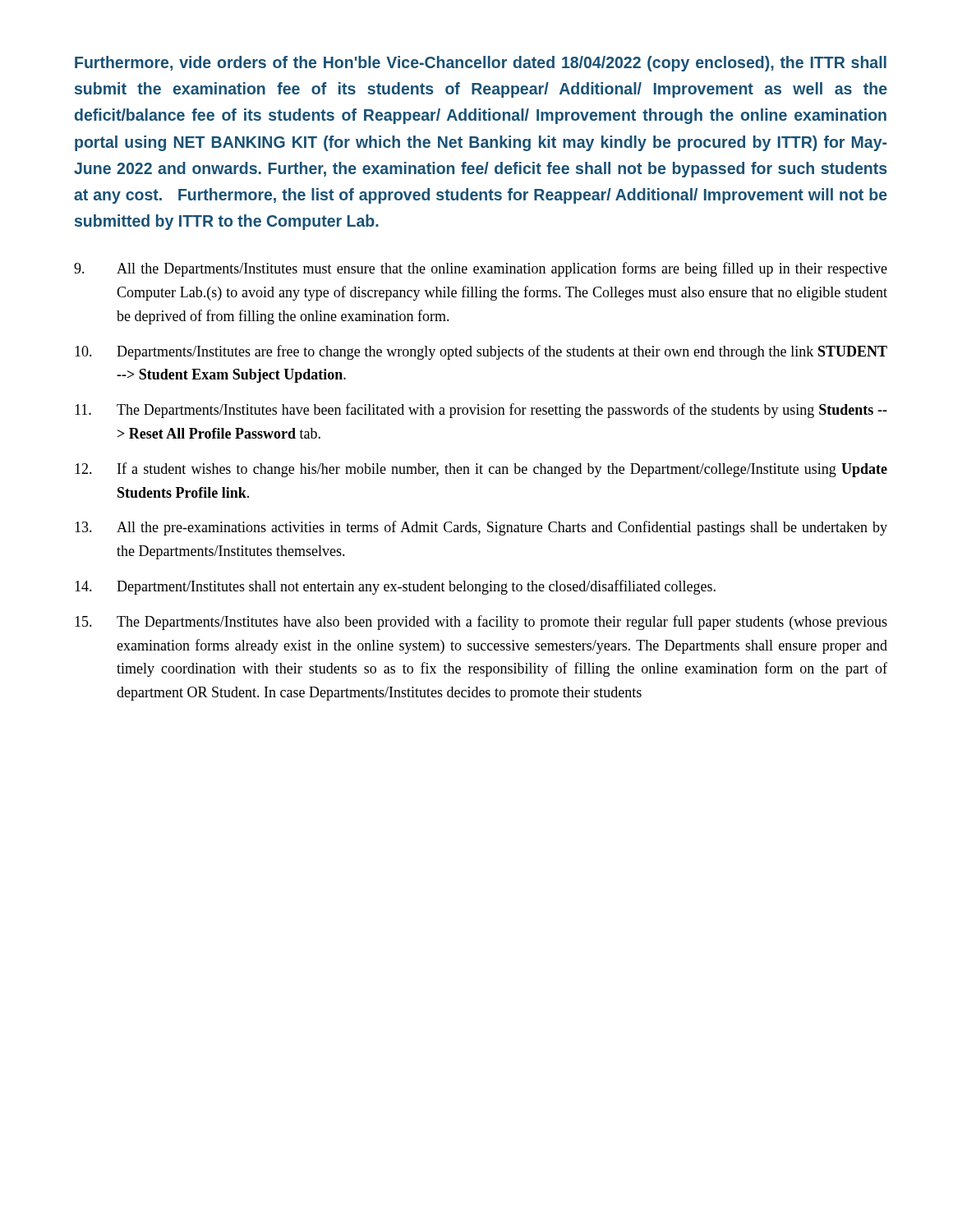Locate the list item containing "13. All the pre-examinations activities in"
Image resolution: width=953 pixels, height=1232 pixels.
point(481,540)
